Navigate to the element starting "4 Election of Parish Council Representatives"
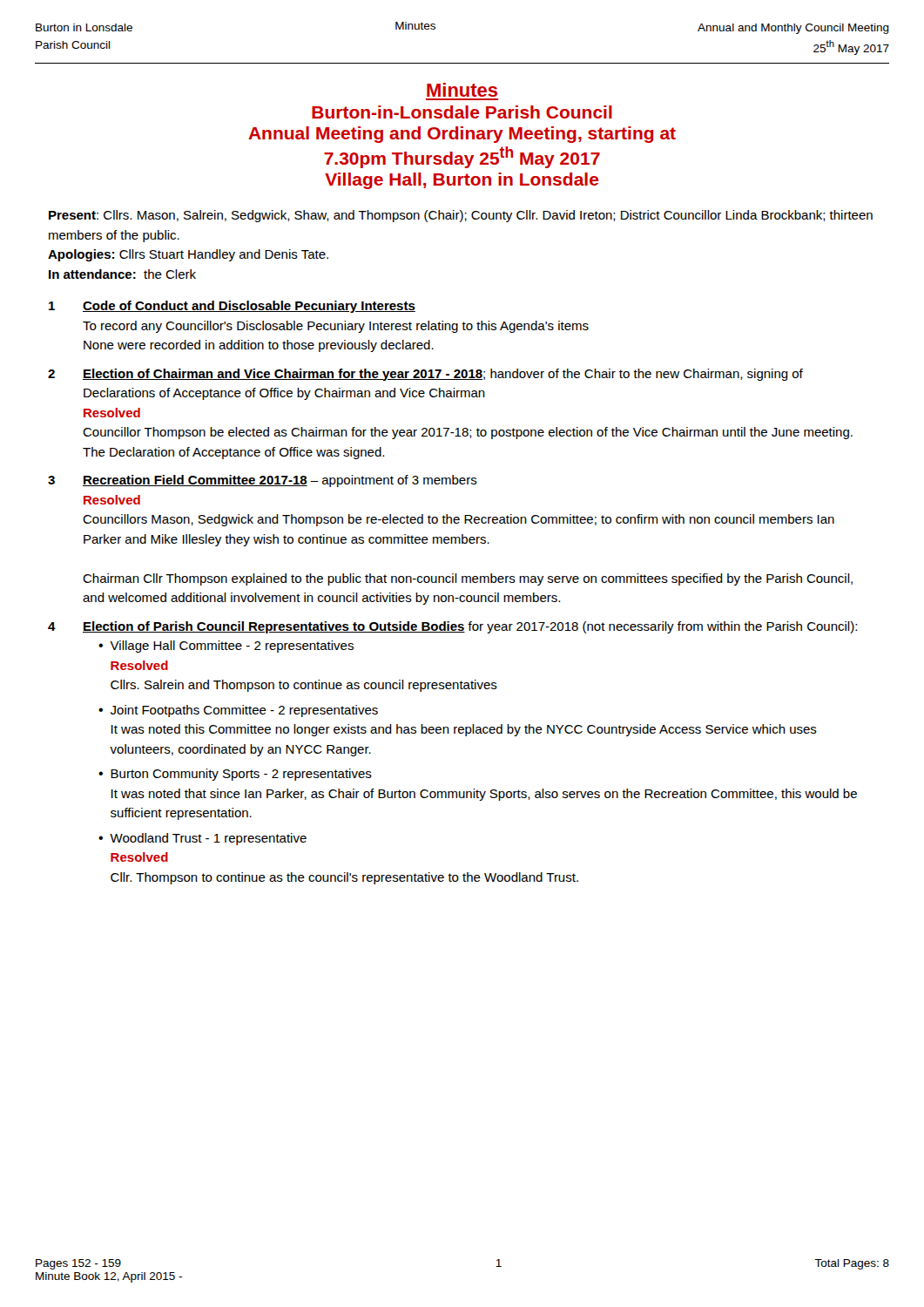The height and width of the screenshot is (1307, 924). 452,627
